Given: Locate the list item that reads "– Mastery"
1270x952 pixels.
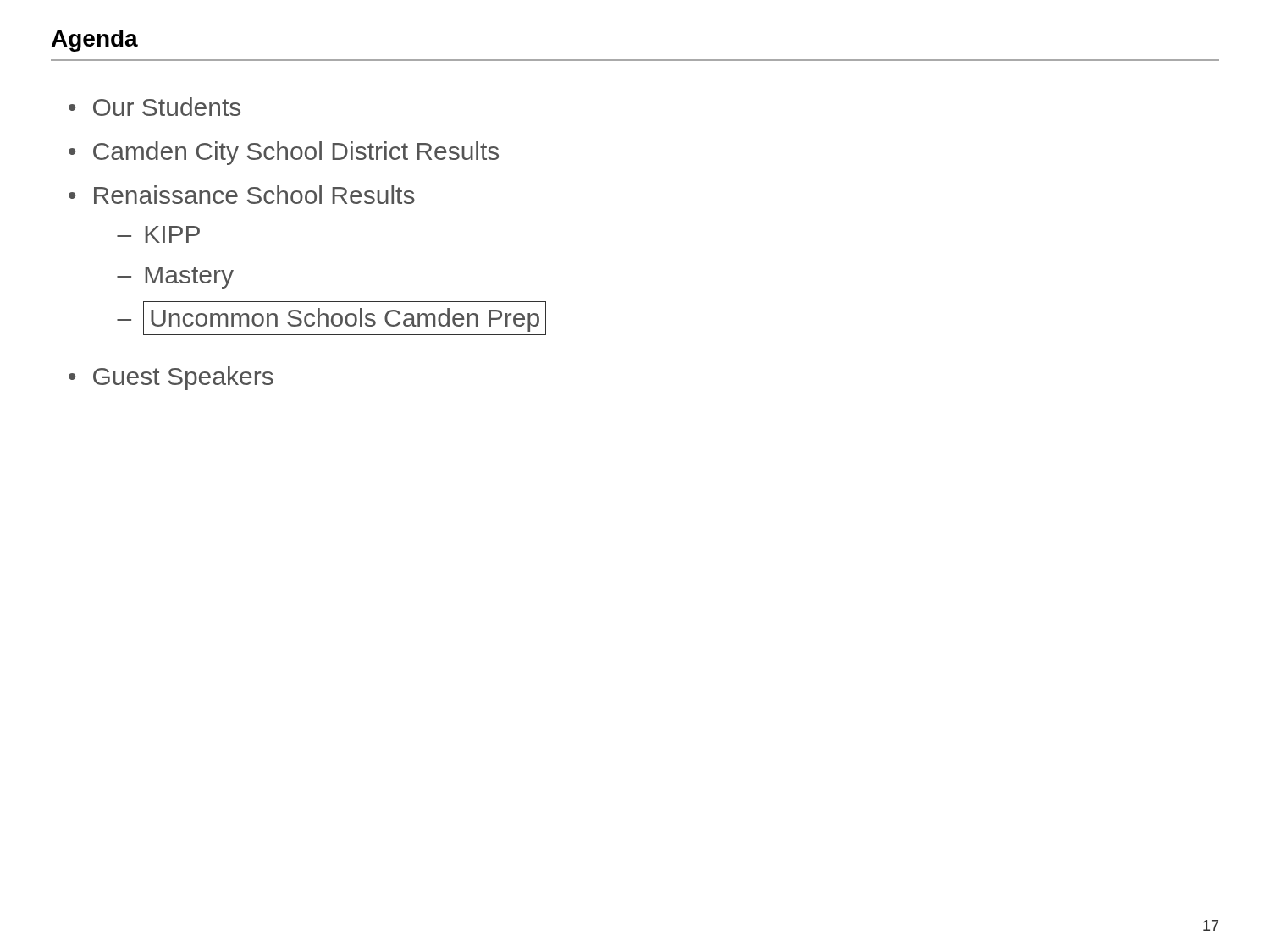Looking at the screenshot, I should click(x=175, y=275).
